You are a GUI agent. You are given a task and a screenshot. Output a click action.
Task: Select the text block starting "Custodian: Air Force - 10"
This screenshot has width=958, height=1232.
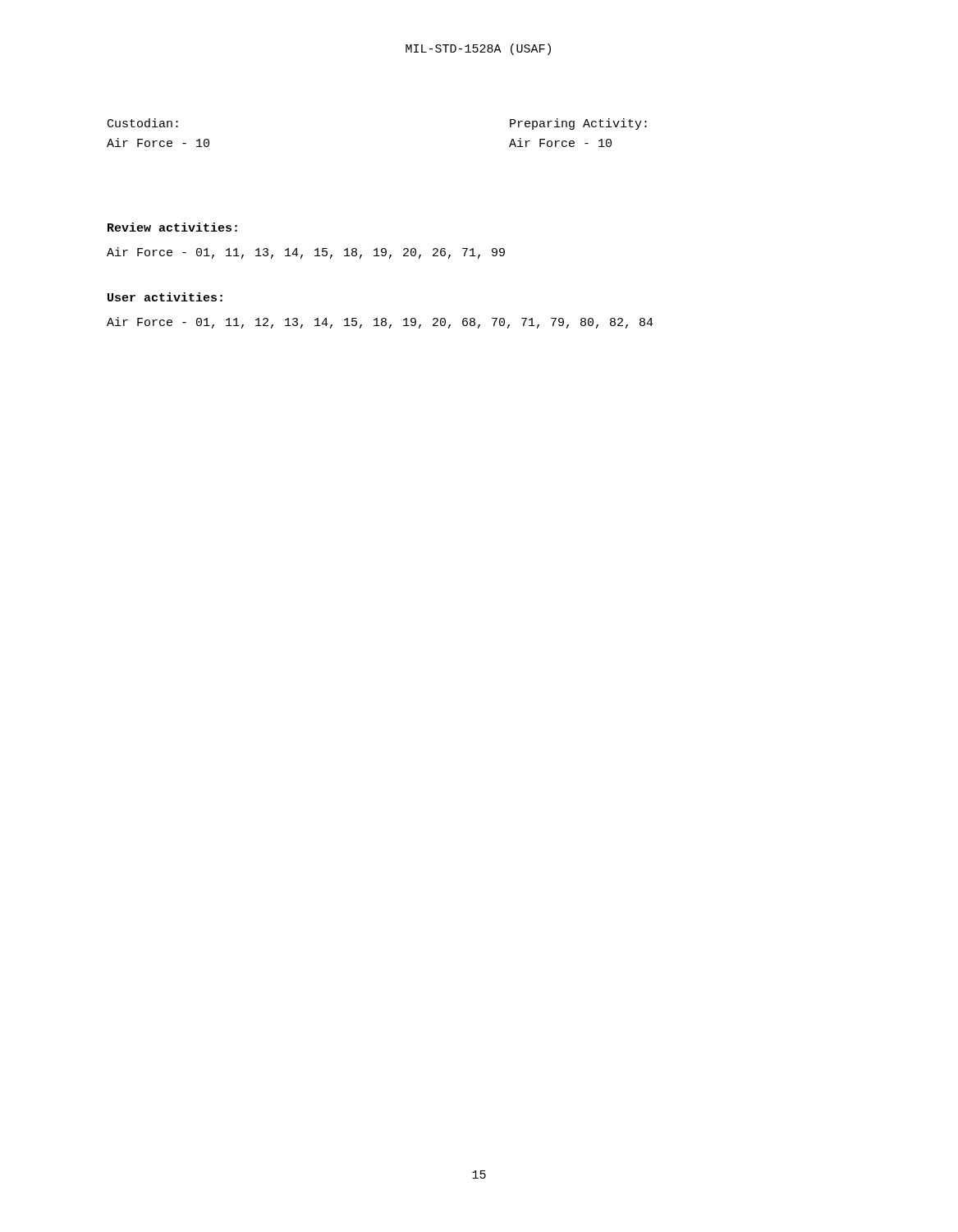[x=158, y=134]
